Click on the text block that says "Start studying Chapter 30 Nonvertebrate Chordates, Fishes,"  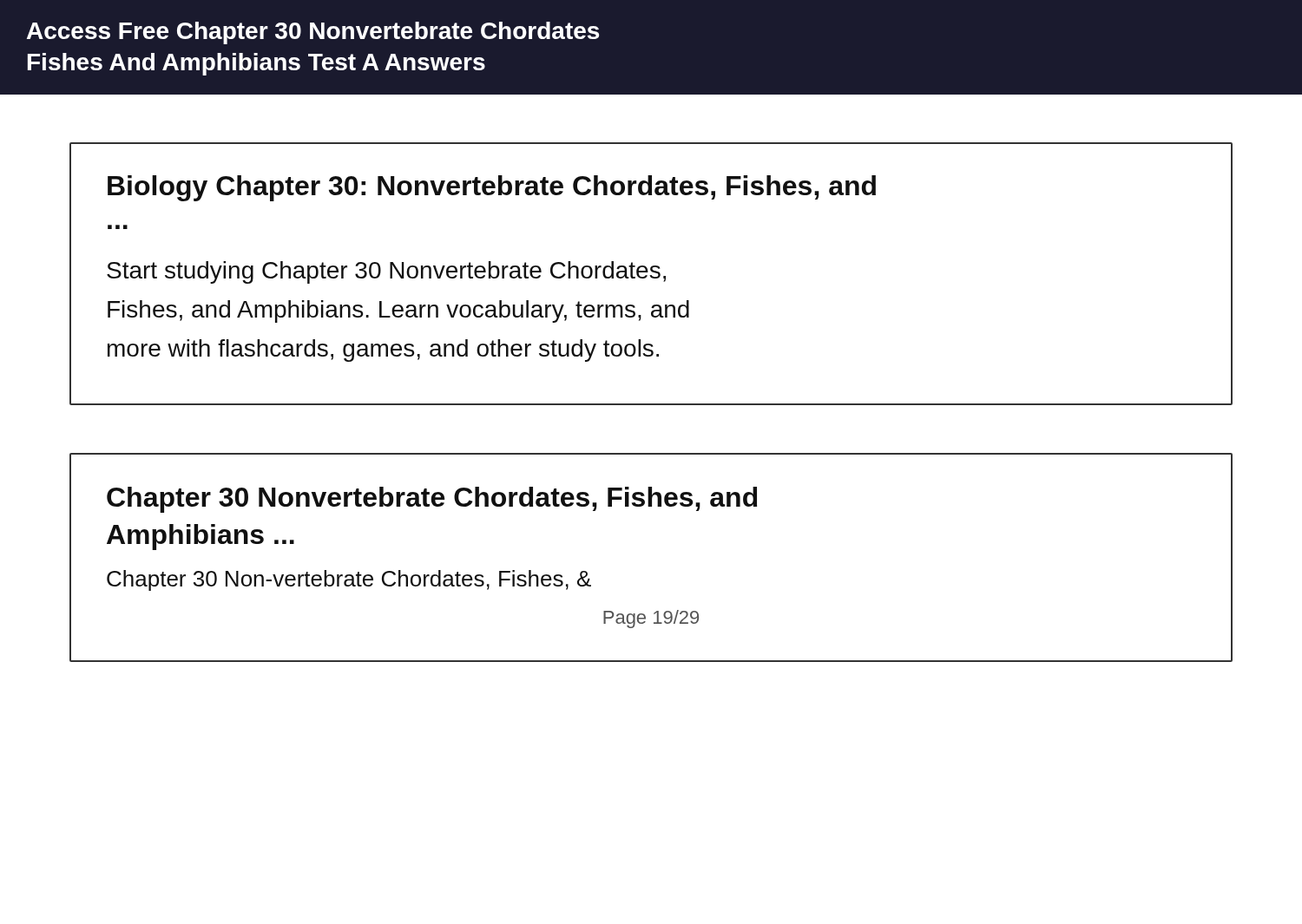(398, 309)
